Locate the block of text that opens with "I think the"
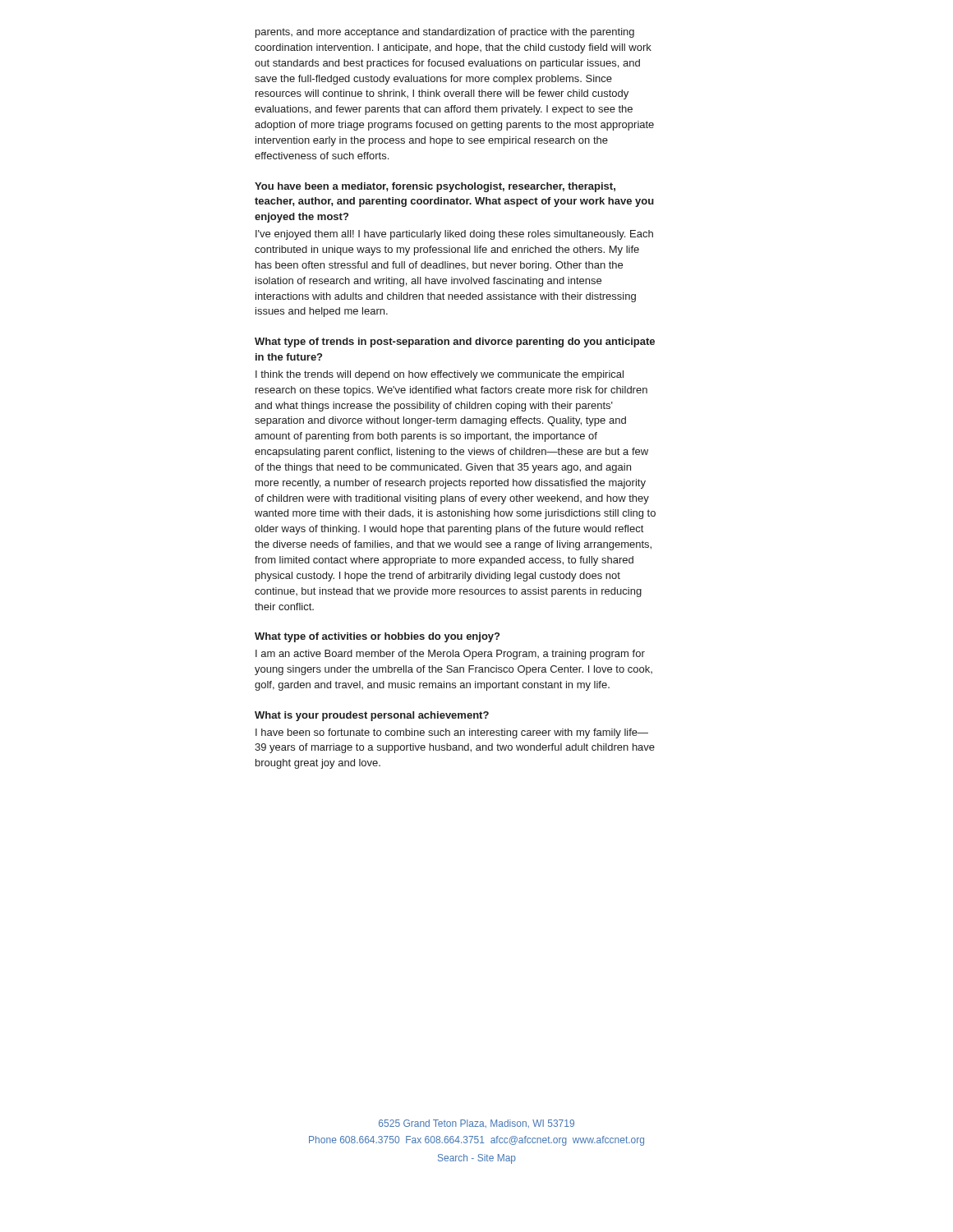The height and width of the screenshot is (1232, 953). [x=455, y=490]
